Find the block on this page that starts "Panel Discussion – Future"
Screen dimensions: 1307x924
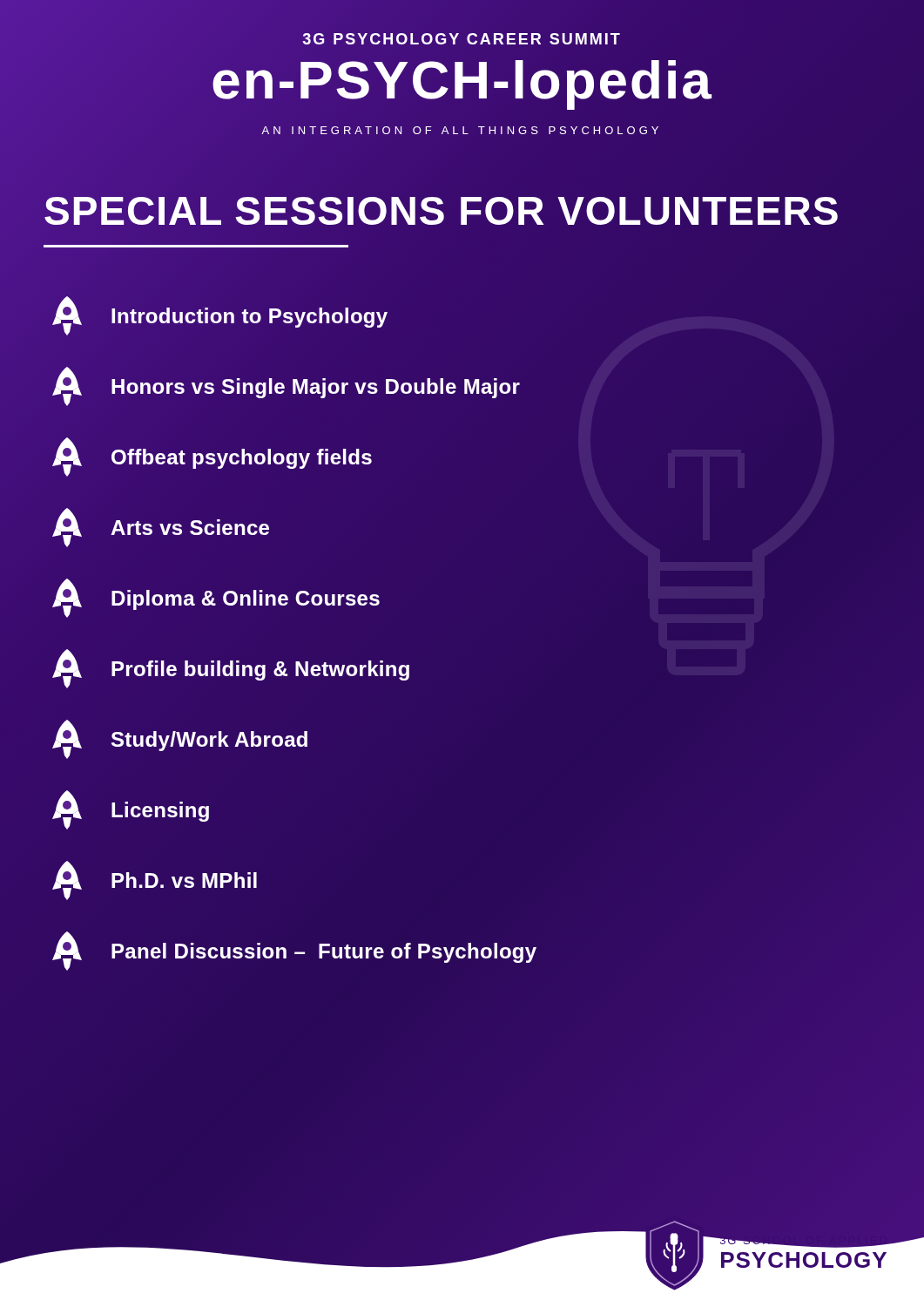tap(290, 951)
